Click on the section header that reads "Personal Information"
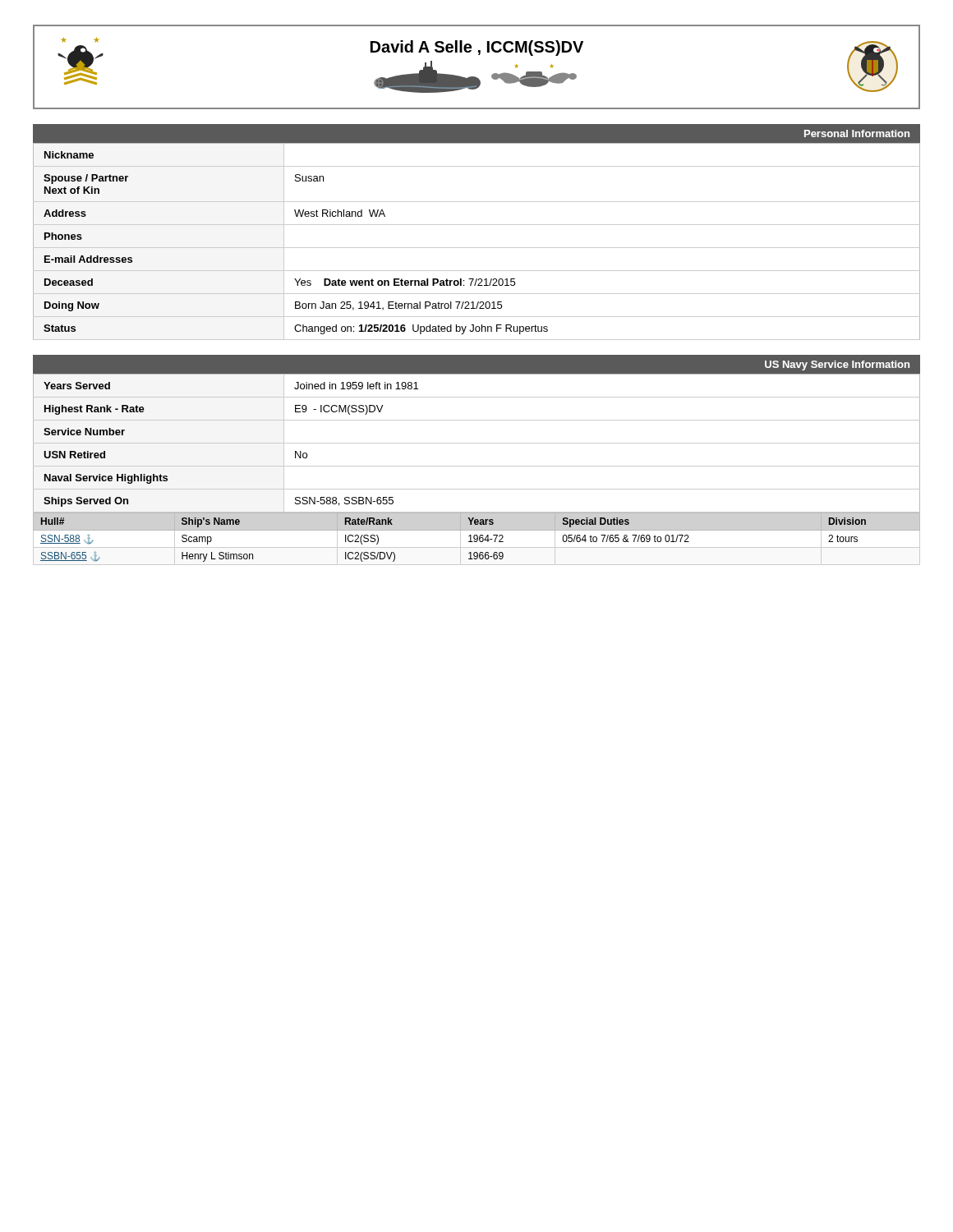Screen dimensions: 1232x953 [x=857, y=133]
